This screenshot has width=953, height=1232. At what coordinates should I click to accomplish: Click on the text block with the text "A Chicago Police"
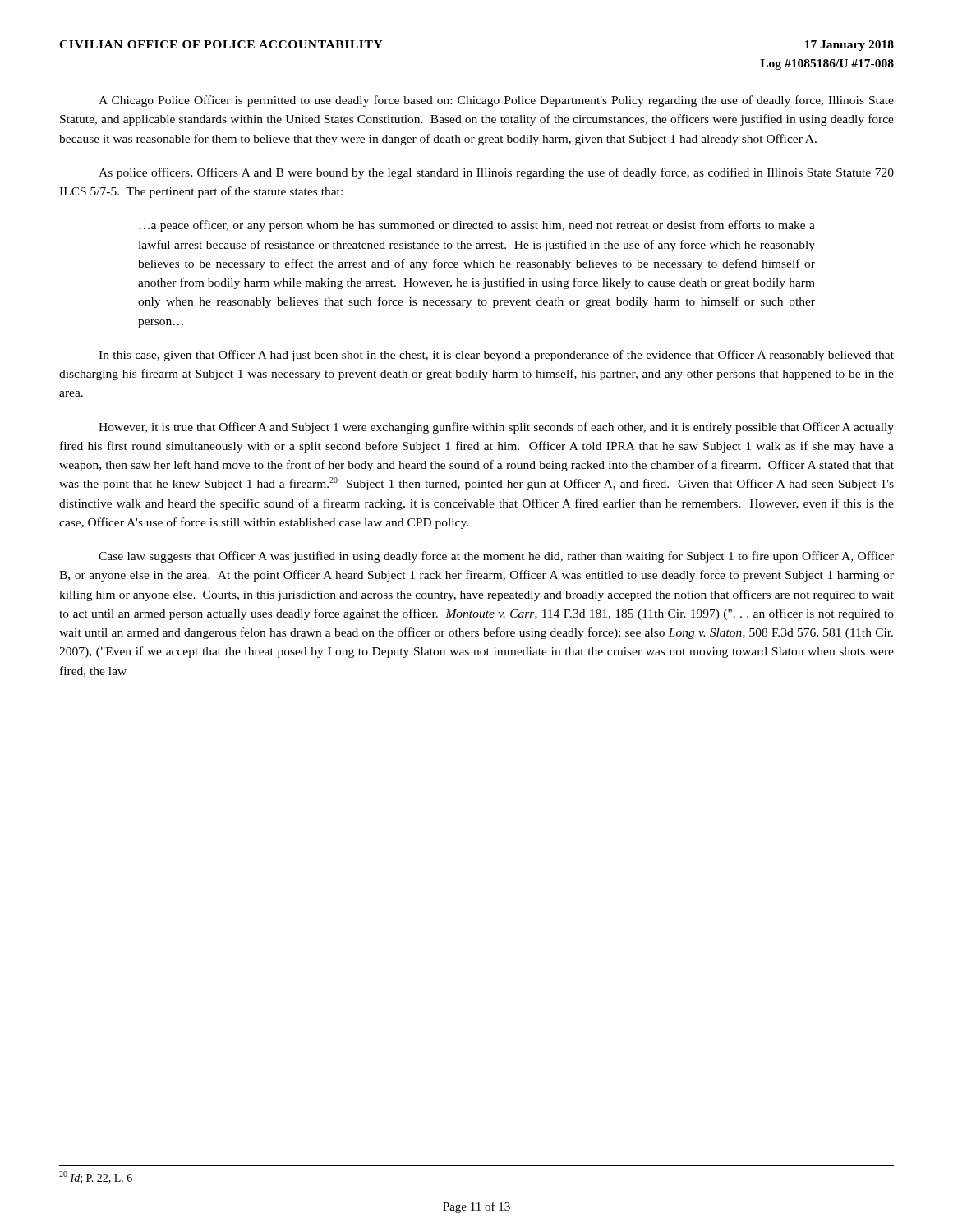(x=476, y=119)
